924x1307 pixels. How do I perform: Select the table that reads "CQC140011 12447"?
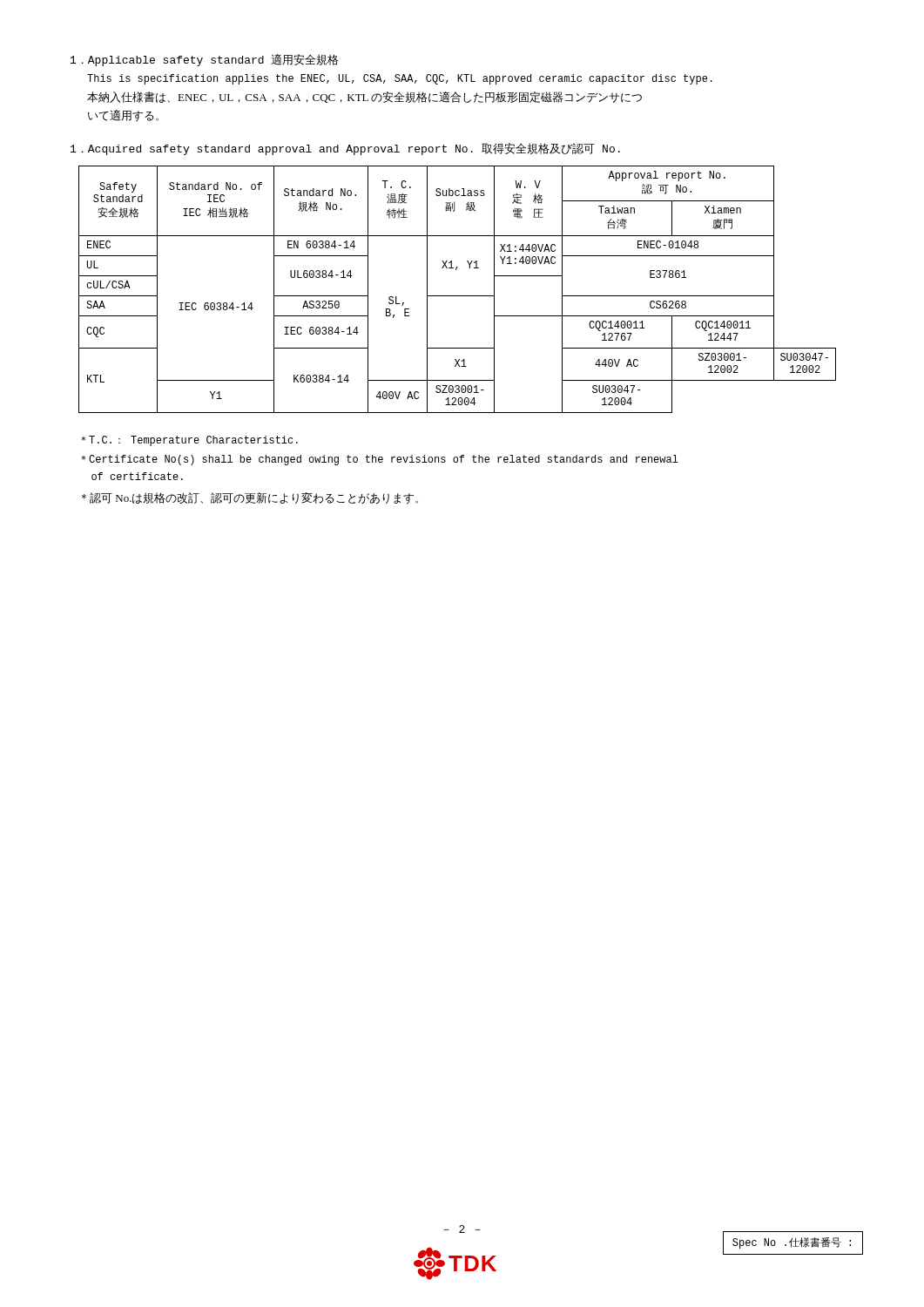(466, 289)
